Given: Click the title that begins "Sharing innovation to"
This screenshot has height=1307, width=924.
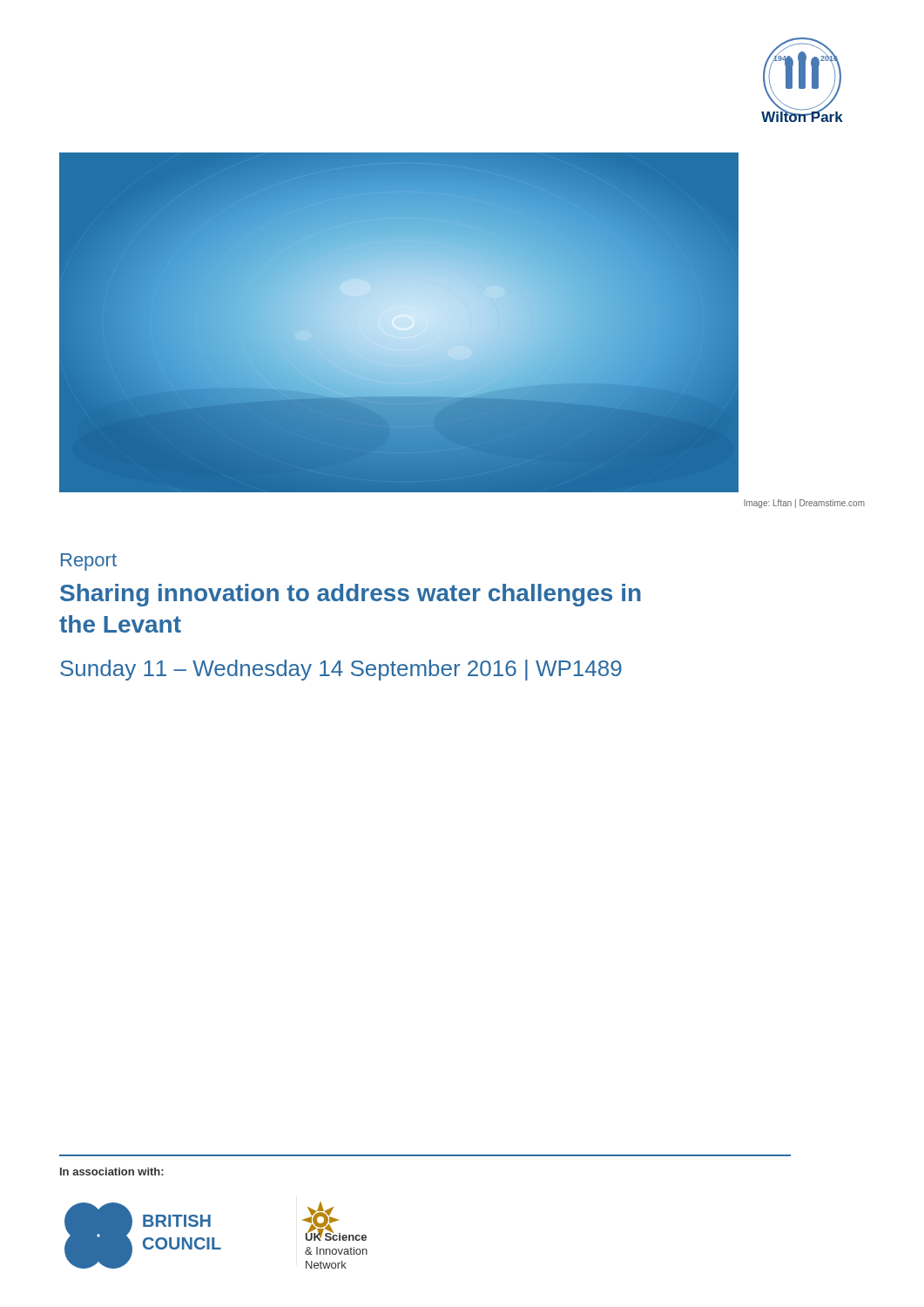Looking at the screenshot, I should (351, 609).
